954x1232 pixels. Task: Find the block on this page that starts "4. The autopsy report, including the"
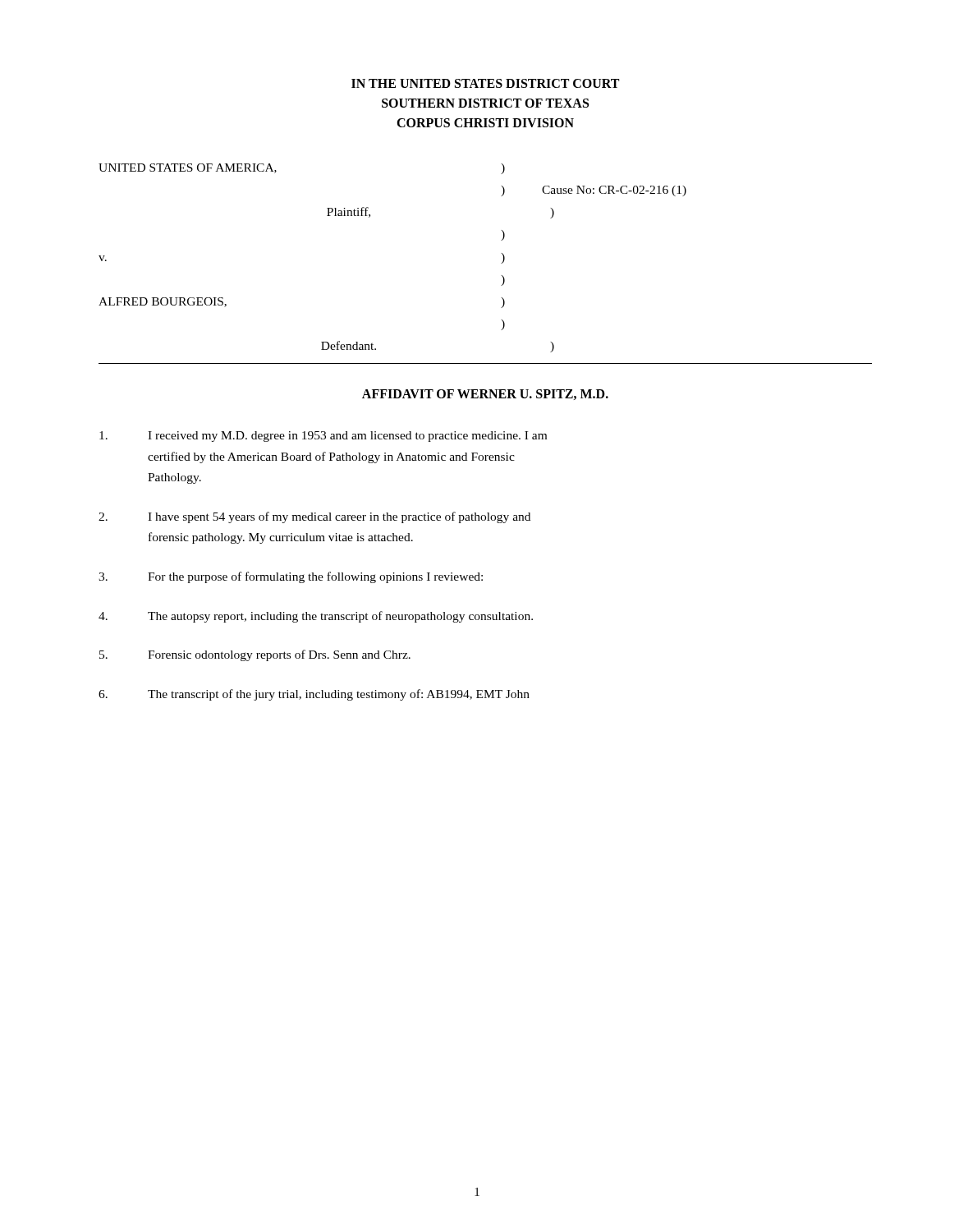tap(485, 615)
